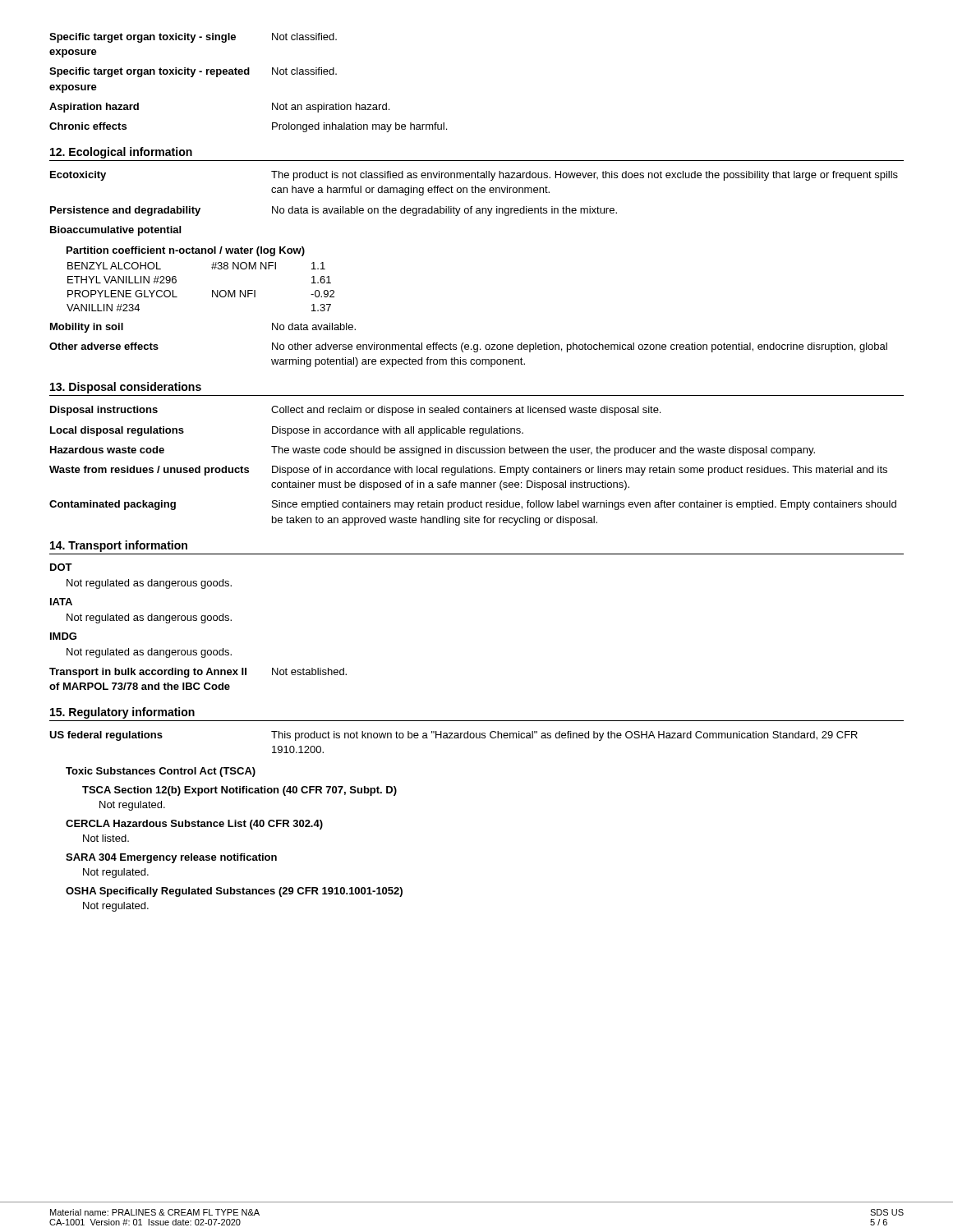Find the text block containing "Hazardous waste code The waste code should"

[476, 450]
